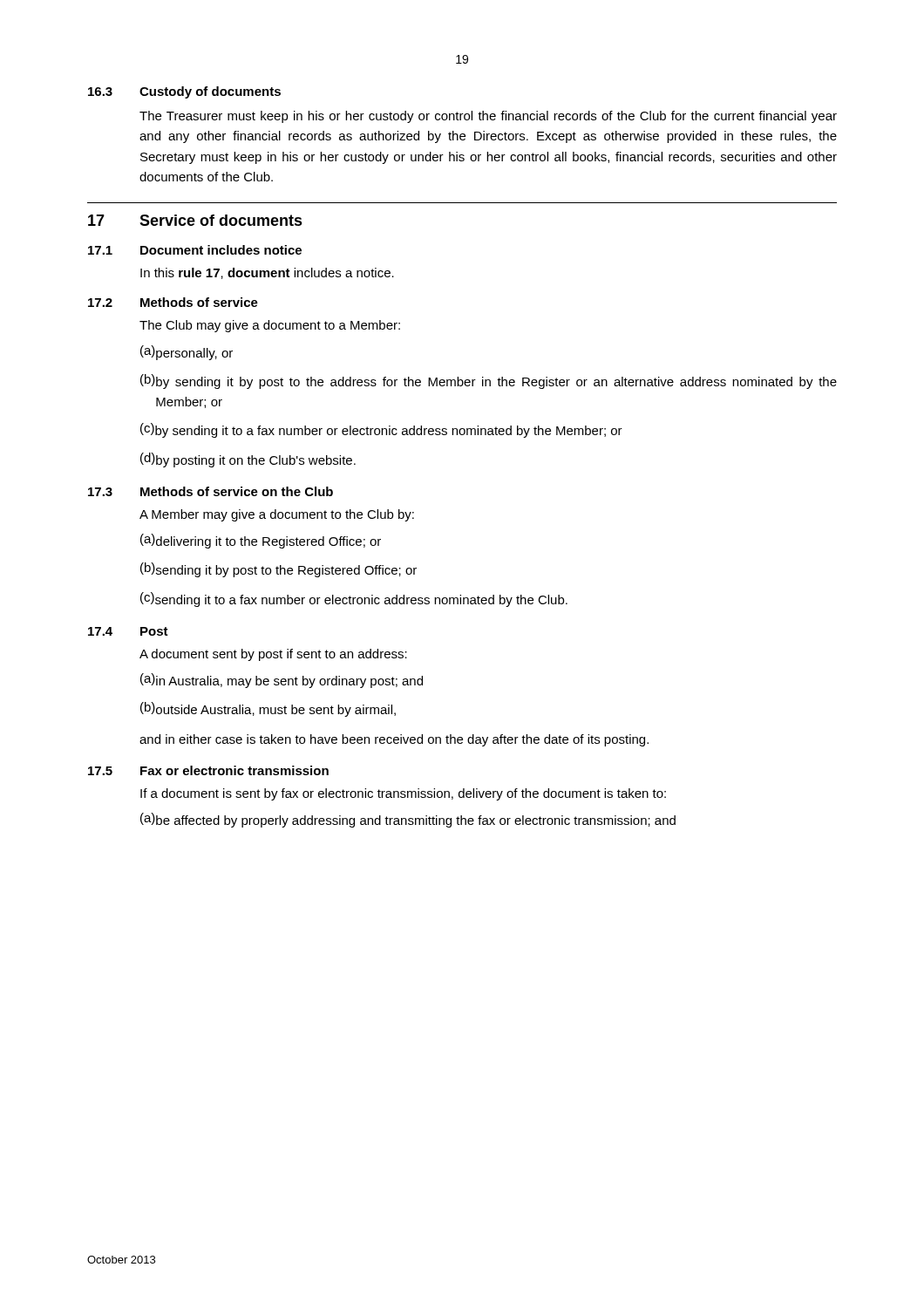Image resolution: width=924 pixels, height=1308 pixels.
Task: Find the text block containing "A document sent by post"
Action: (x=274, y=653)
